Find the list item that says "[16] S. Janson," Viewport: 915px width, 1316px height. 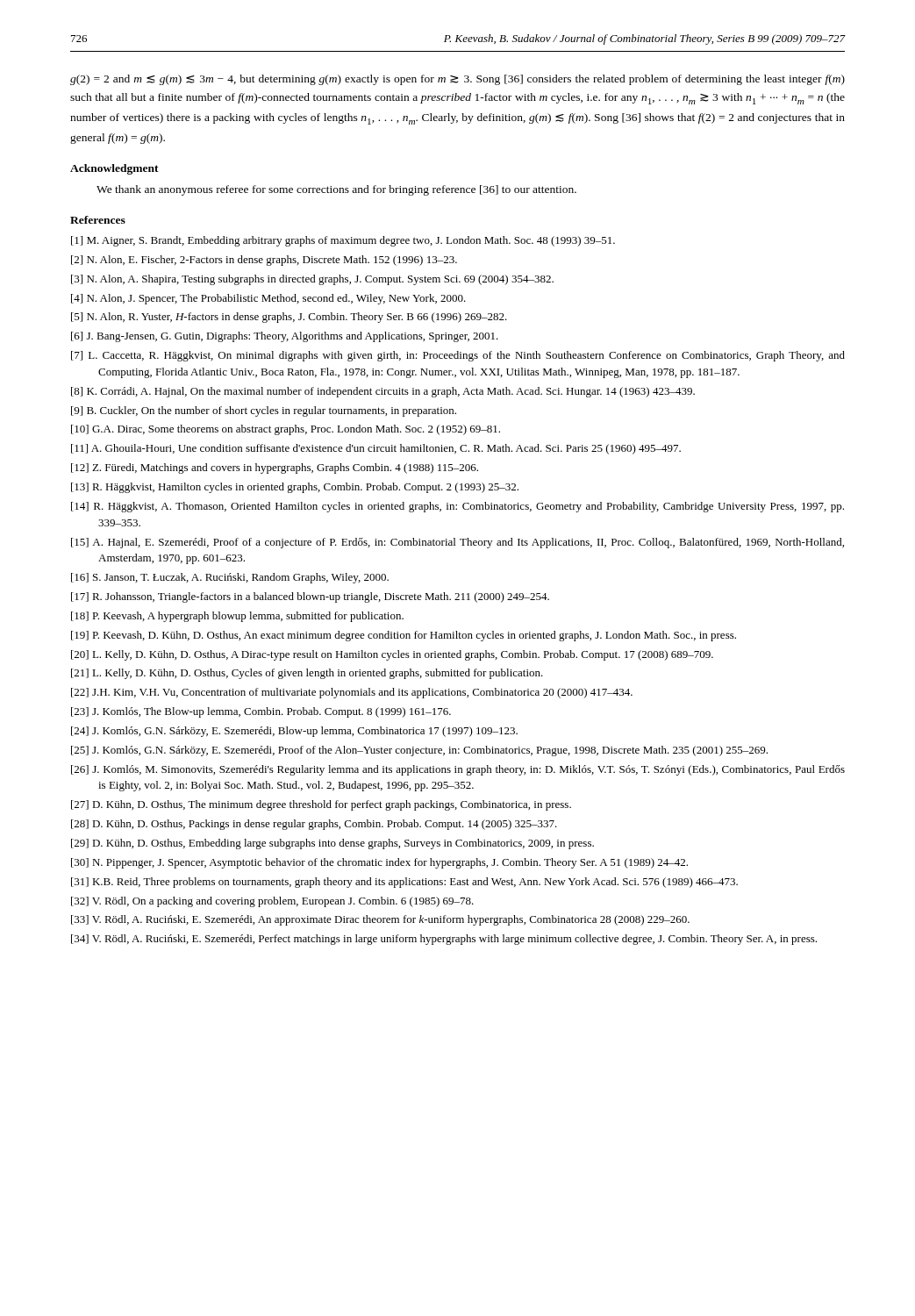230,577
